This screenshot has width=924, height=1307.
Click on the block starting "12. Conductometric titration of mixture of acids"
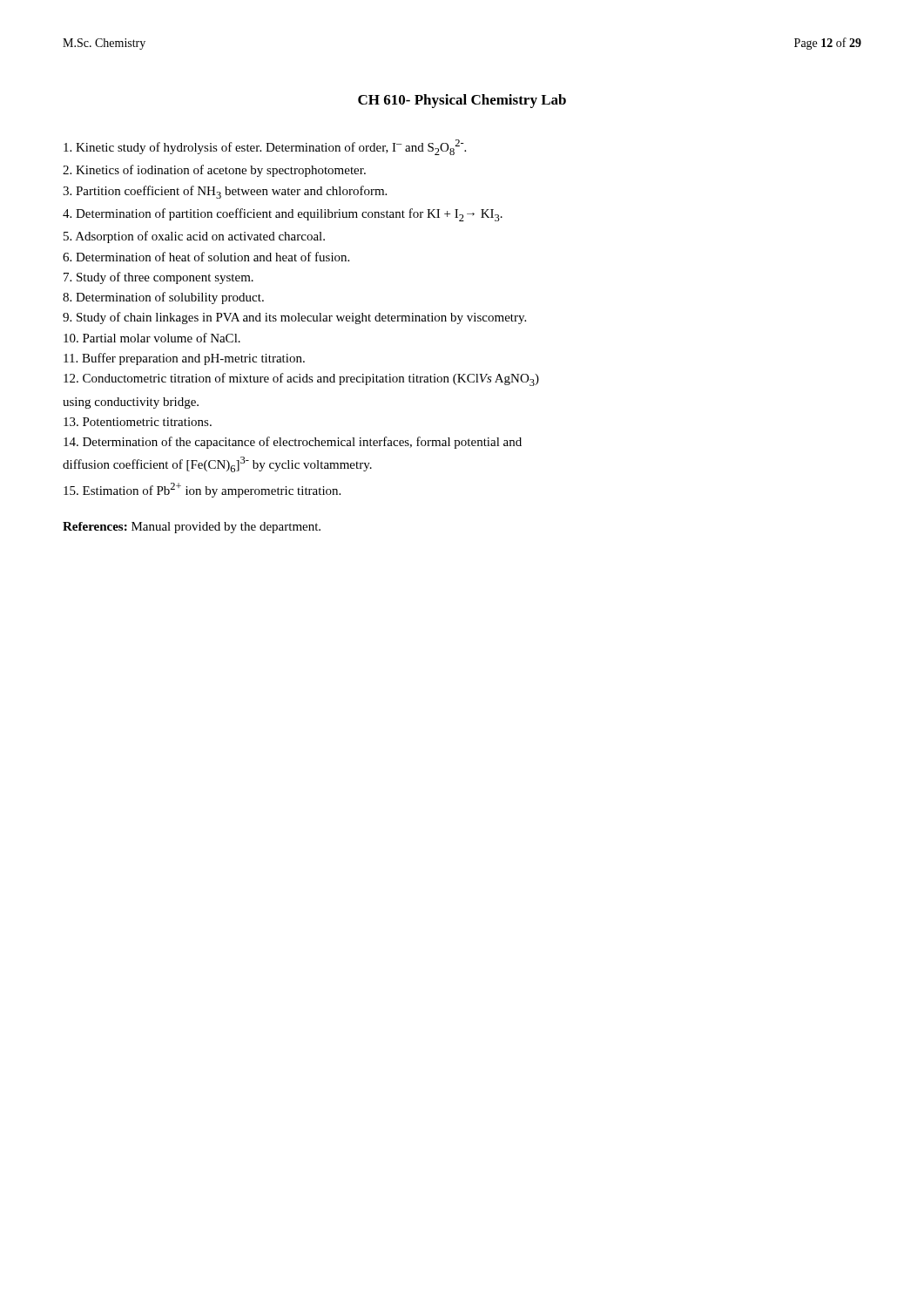click(301, 390)
